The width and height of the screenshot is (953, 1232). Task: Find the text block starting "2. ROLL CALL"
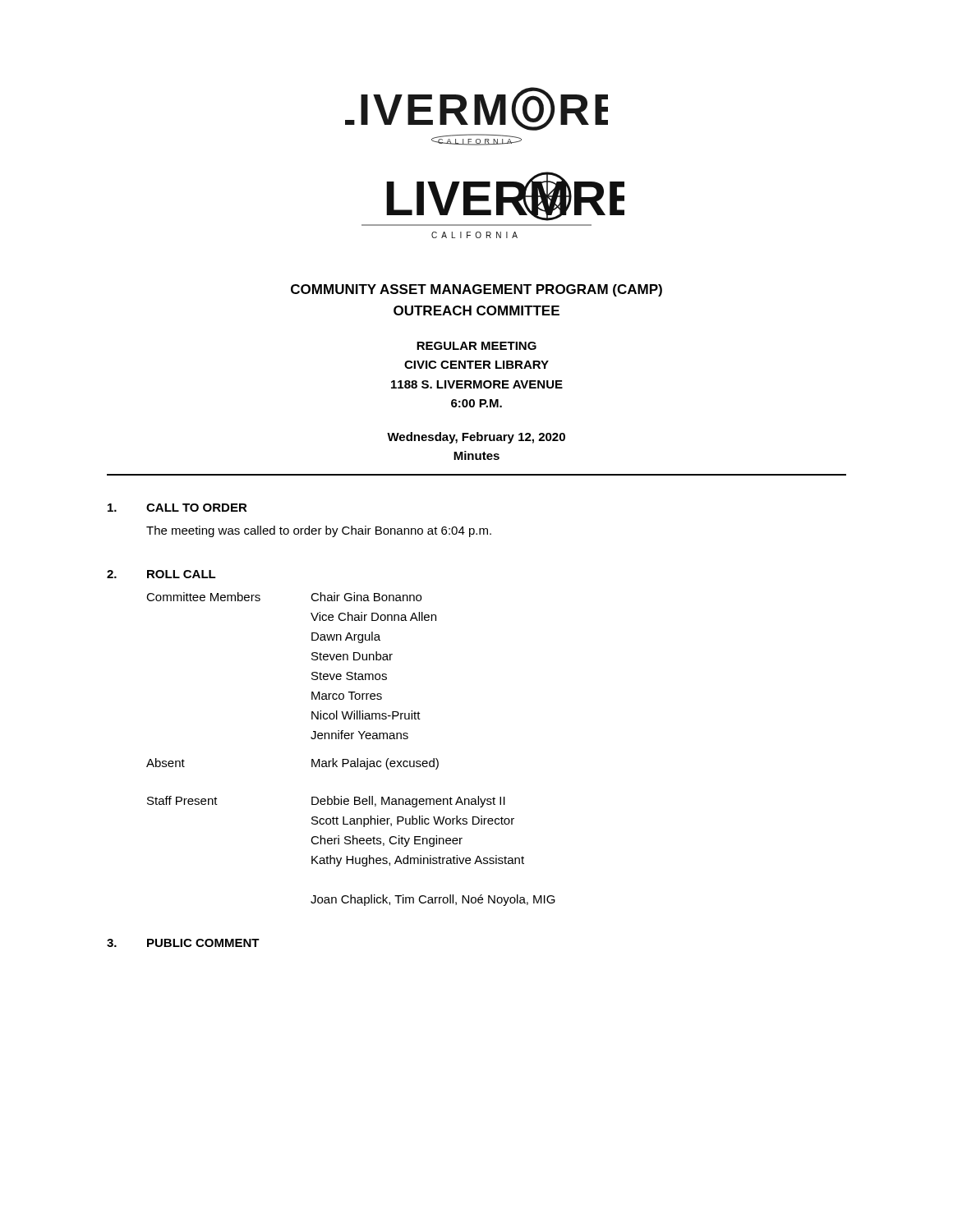tap(161, 573)
